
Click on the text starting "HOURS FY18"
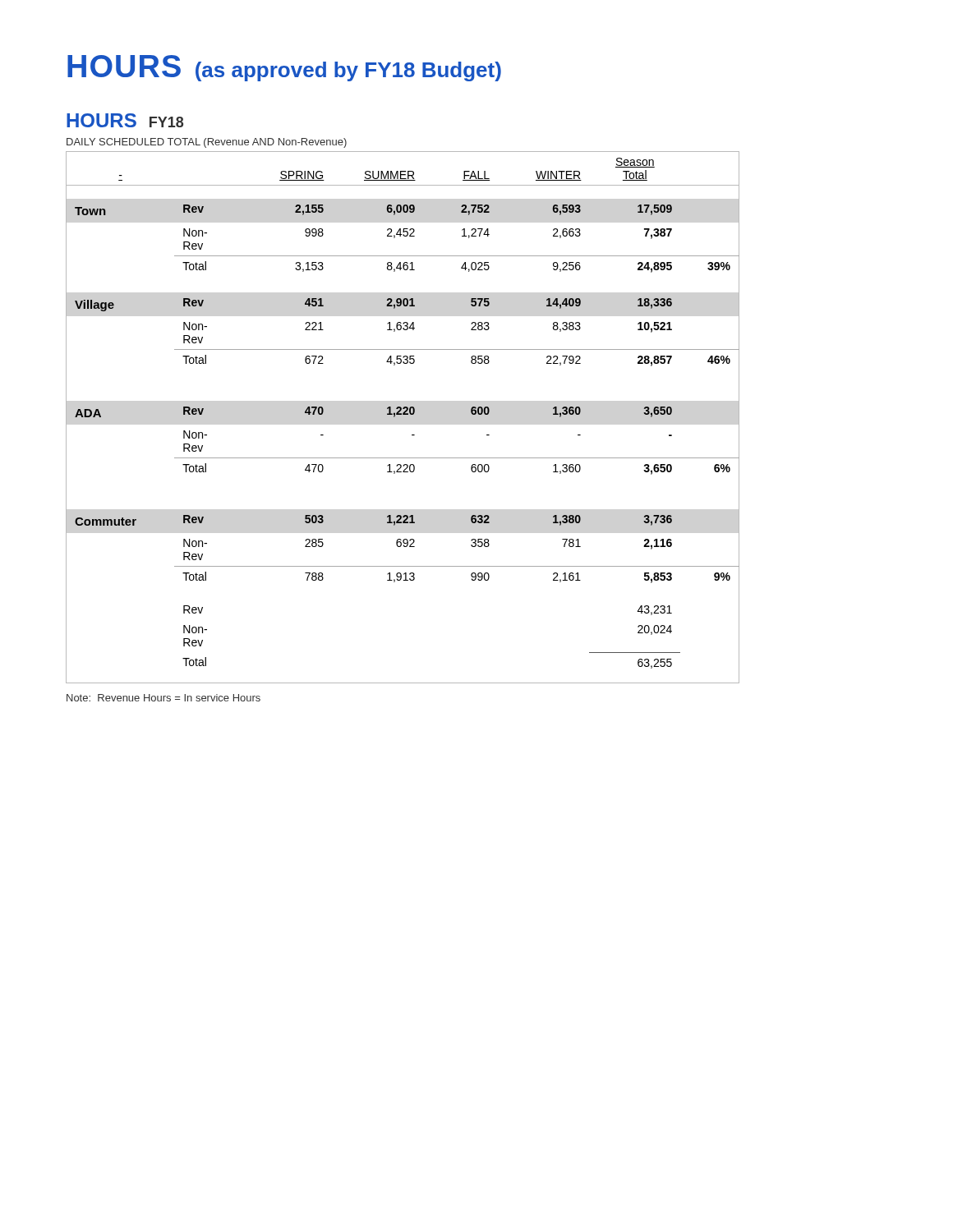coord(125,121)
